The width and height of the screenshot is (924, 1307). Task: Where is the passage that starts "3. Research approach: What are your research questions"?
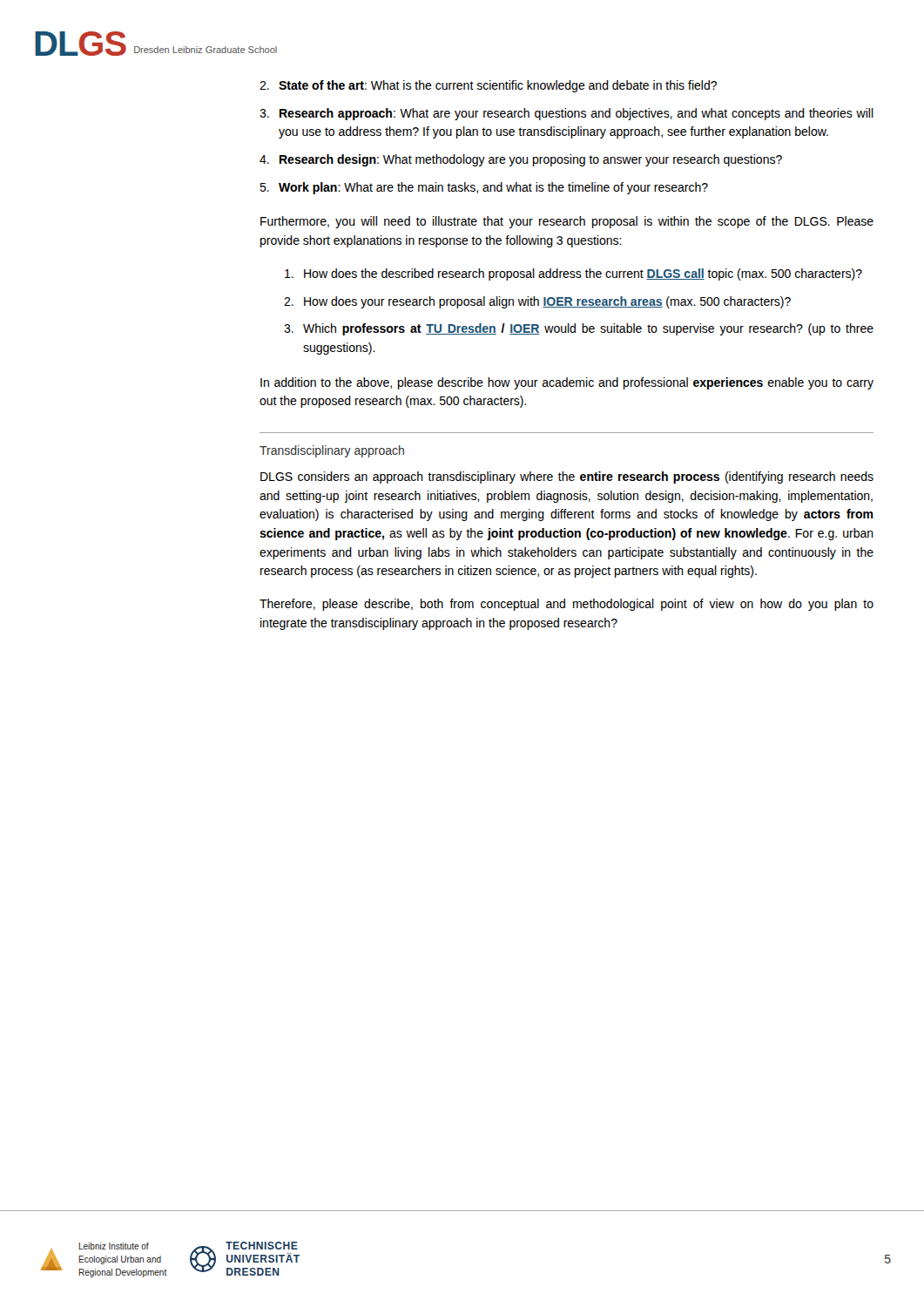tap(567, 123)
